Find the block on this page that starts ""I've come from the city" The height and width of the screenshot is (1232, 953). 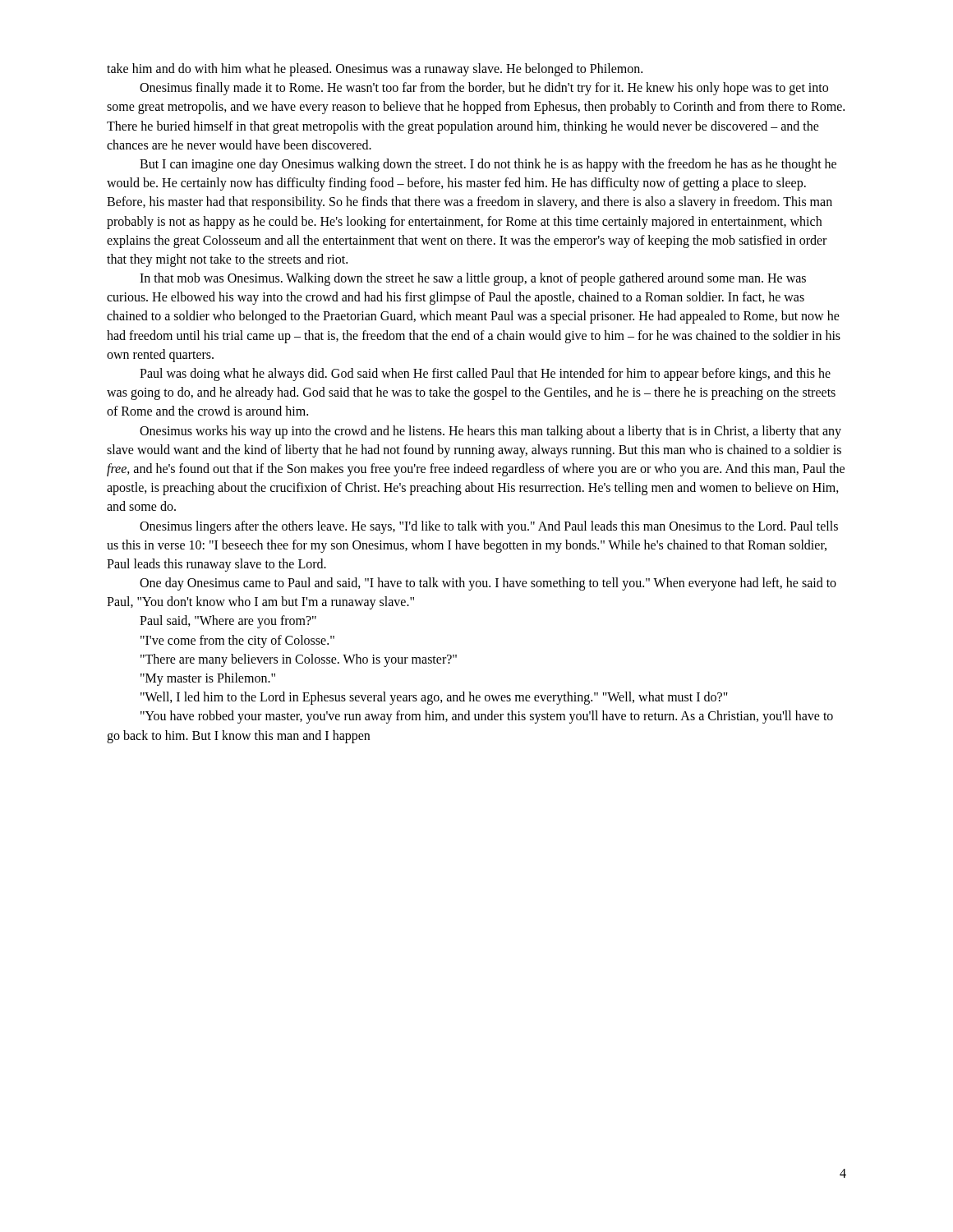pos(237,641)
